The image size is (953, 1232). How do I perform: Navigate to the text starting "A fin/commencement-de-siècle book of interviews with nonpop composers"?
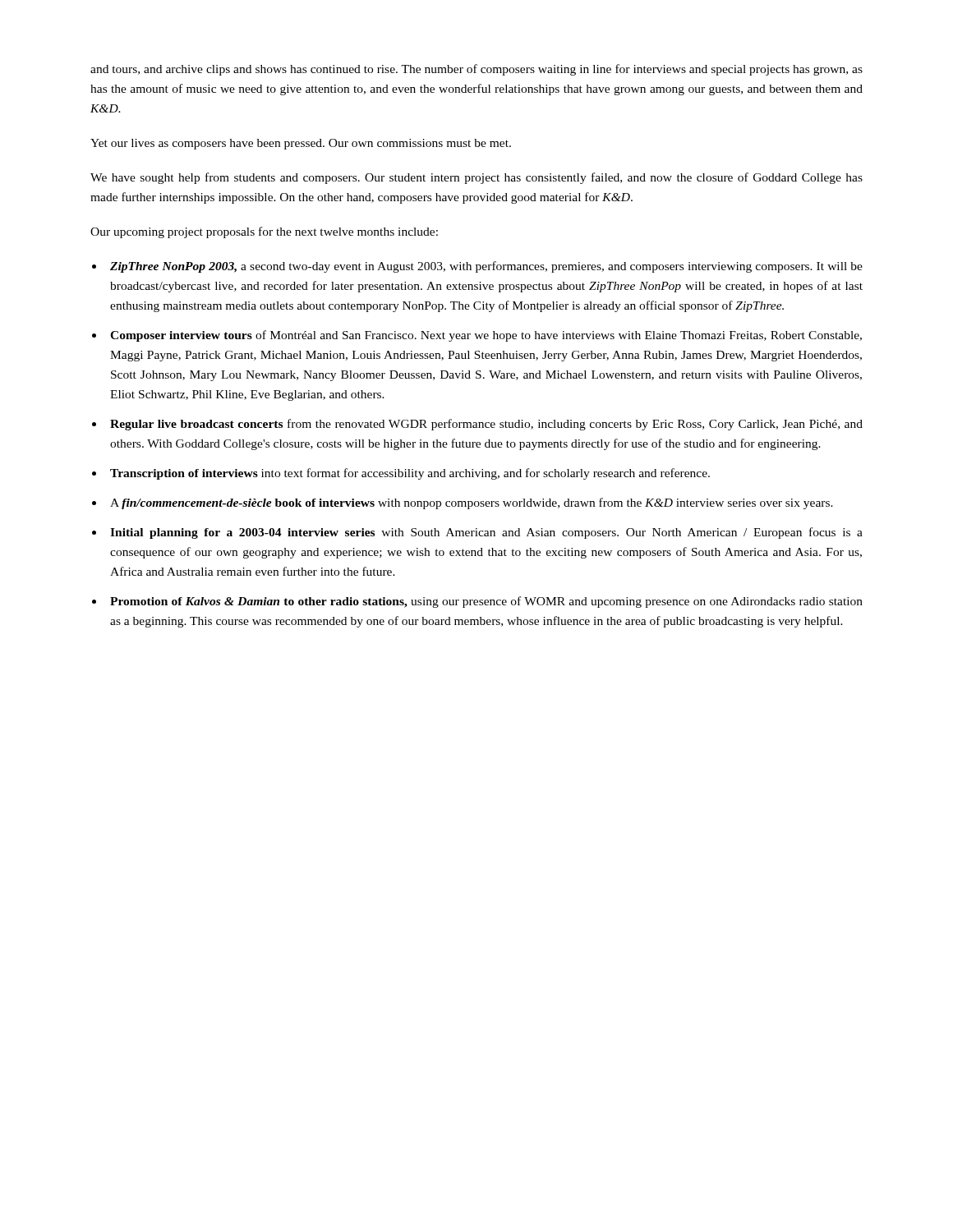(x=472, y=502)
